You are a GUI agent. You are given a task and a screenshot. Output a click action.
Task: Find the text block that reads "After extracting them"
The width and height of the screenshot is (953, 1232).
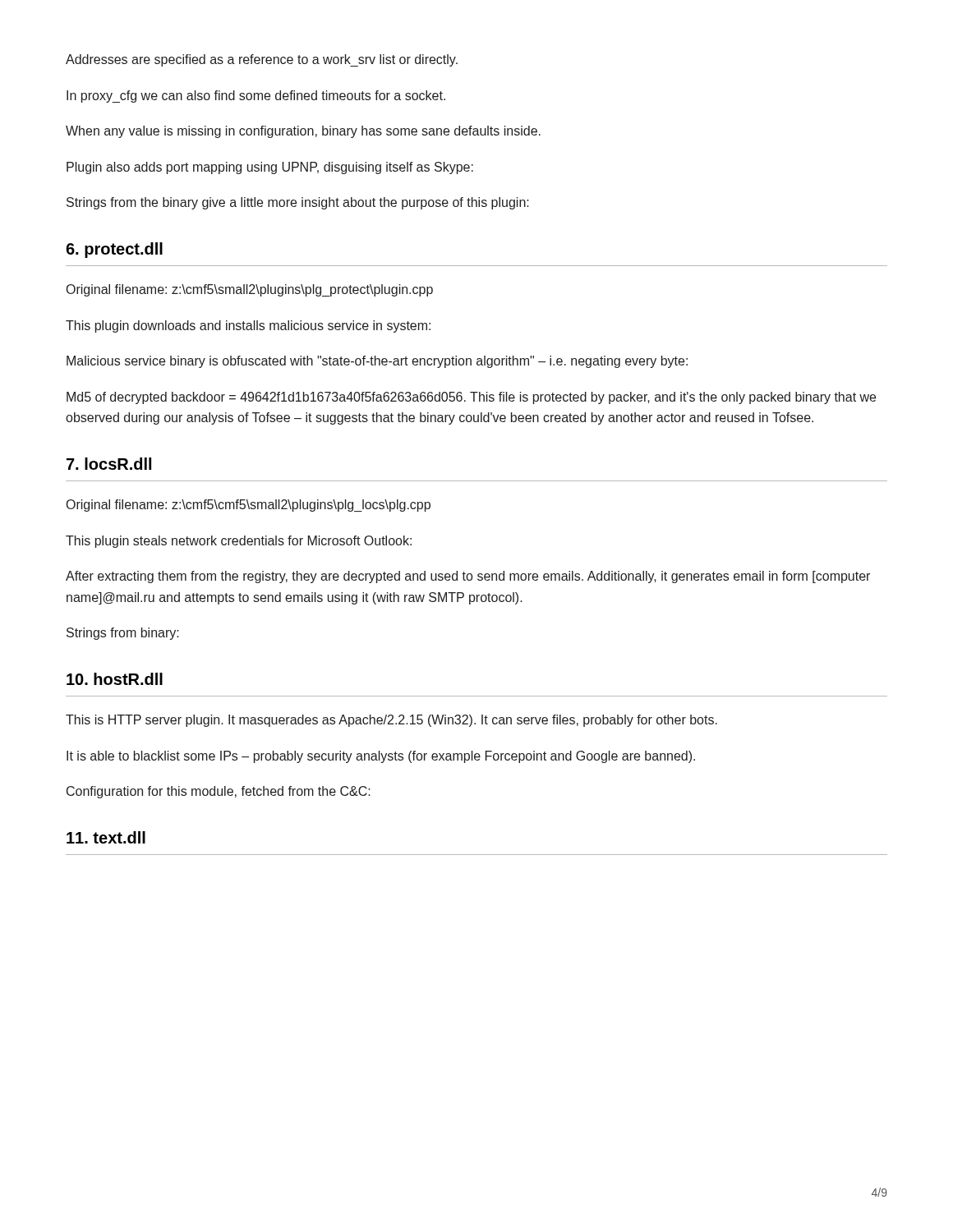point(468,587)
